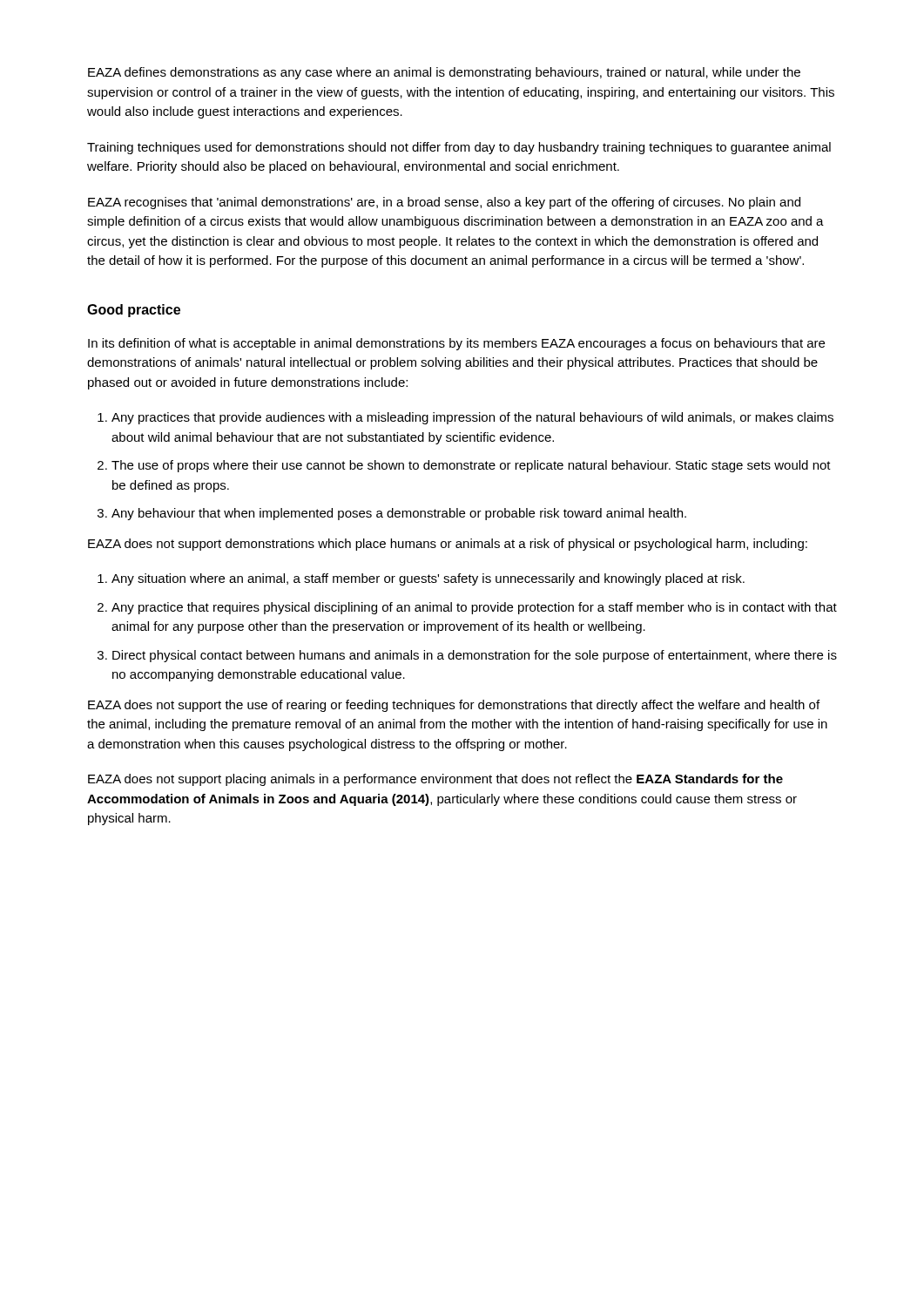The image size is (924, 1307).
Task: Locate the passage starting "The use of props"
Action: pos(471,475)
